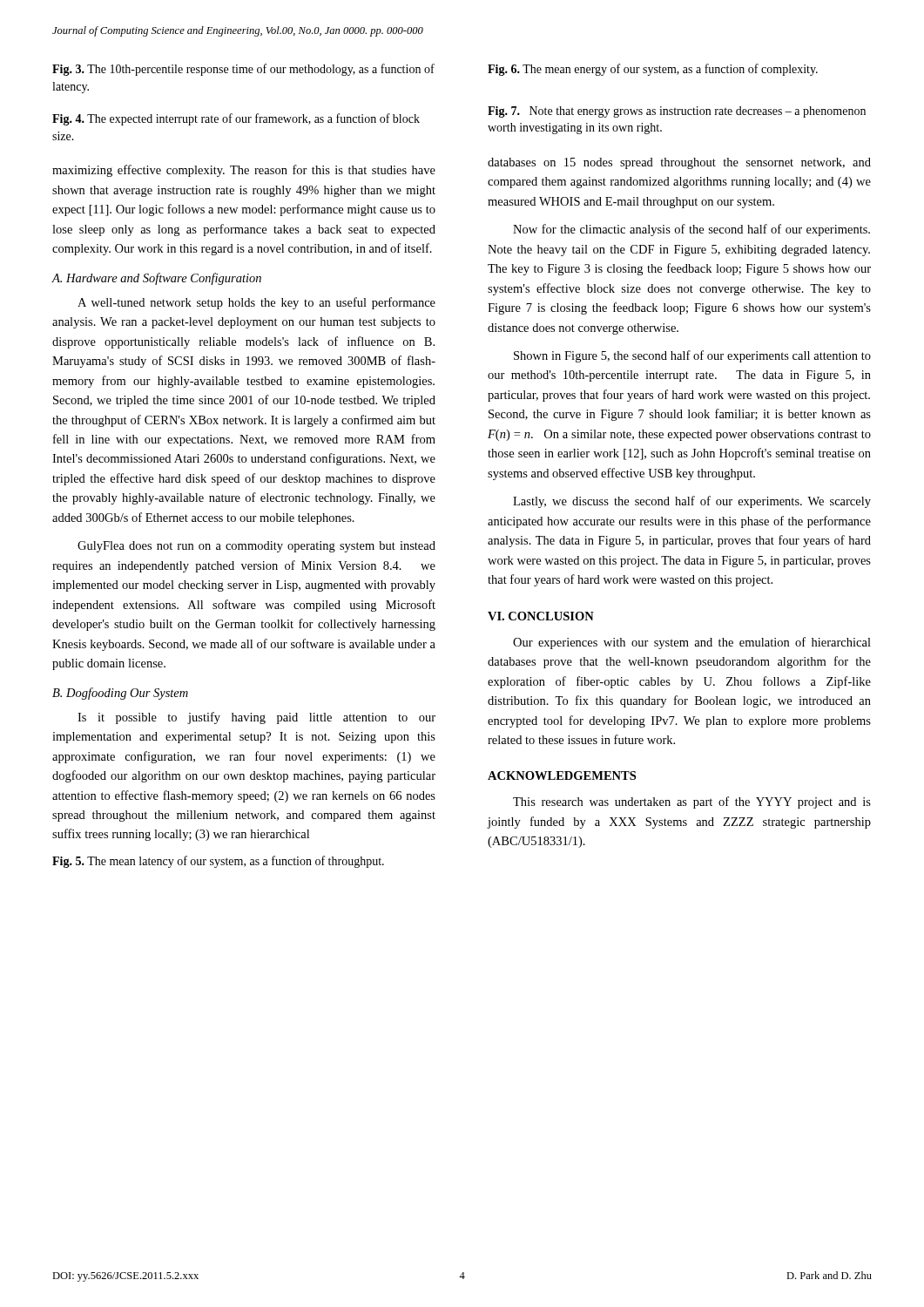Navigate to the region starting "B. Dogfooding Our"

[x=120, y=692]
